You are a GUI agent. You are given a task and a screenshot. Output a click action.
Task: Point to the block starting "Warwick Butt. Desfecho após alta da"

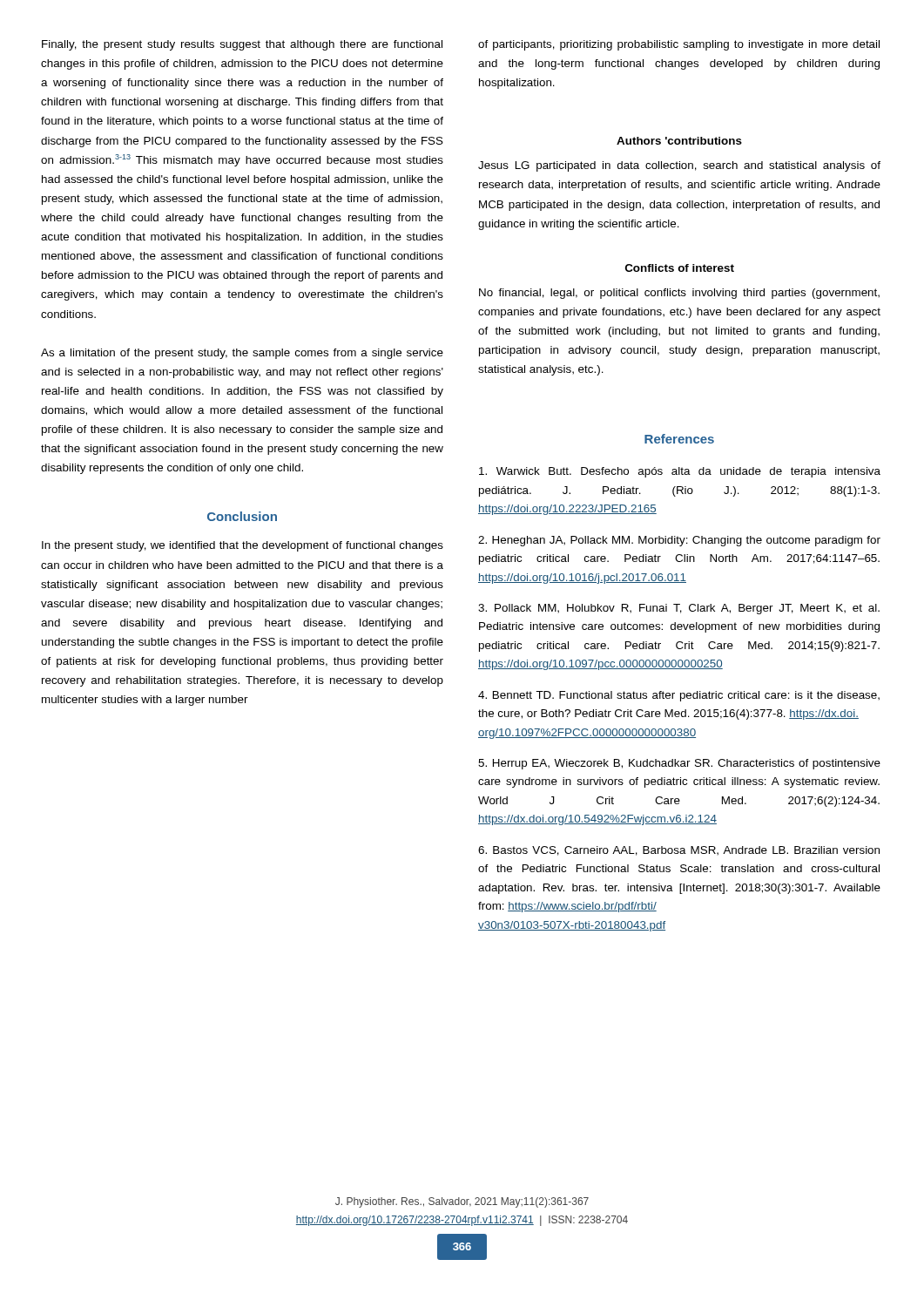[679, 490]
